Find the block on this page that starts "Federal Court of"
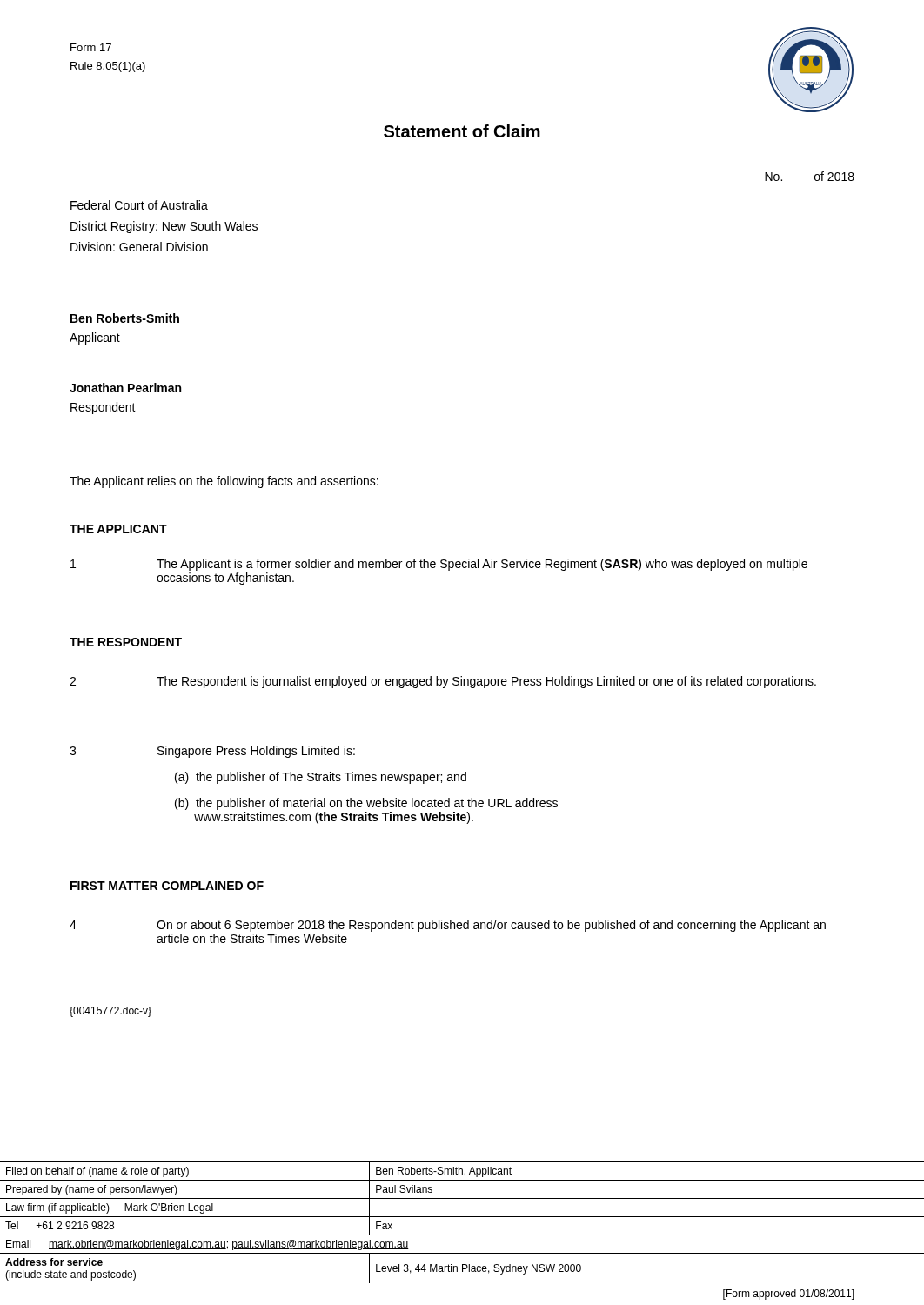 164,226
